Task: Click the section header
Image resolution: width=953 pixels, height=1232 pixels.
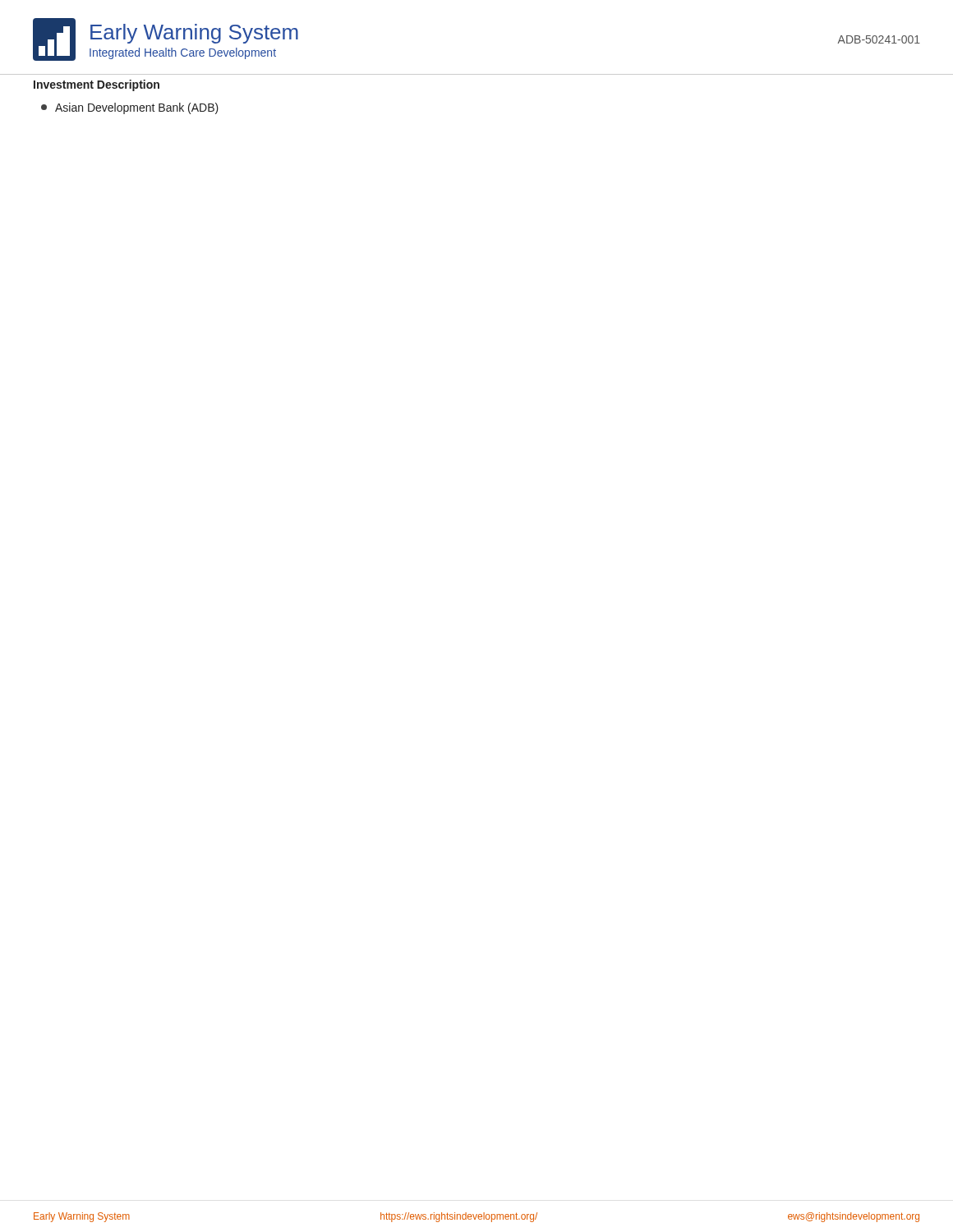Action: click(x=96, y=85)
